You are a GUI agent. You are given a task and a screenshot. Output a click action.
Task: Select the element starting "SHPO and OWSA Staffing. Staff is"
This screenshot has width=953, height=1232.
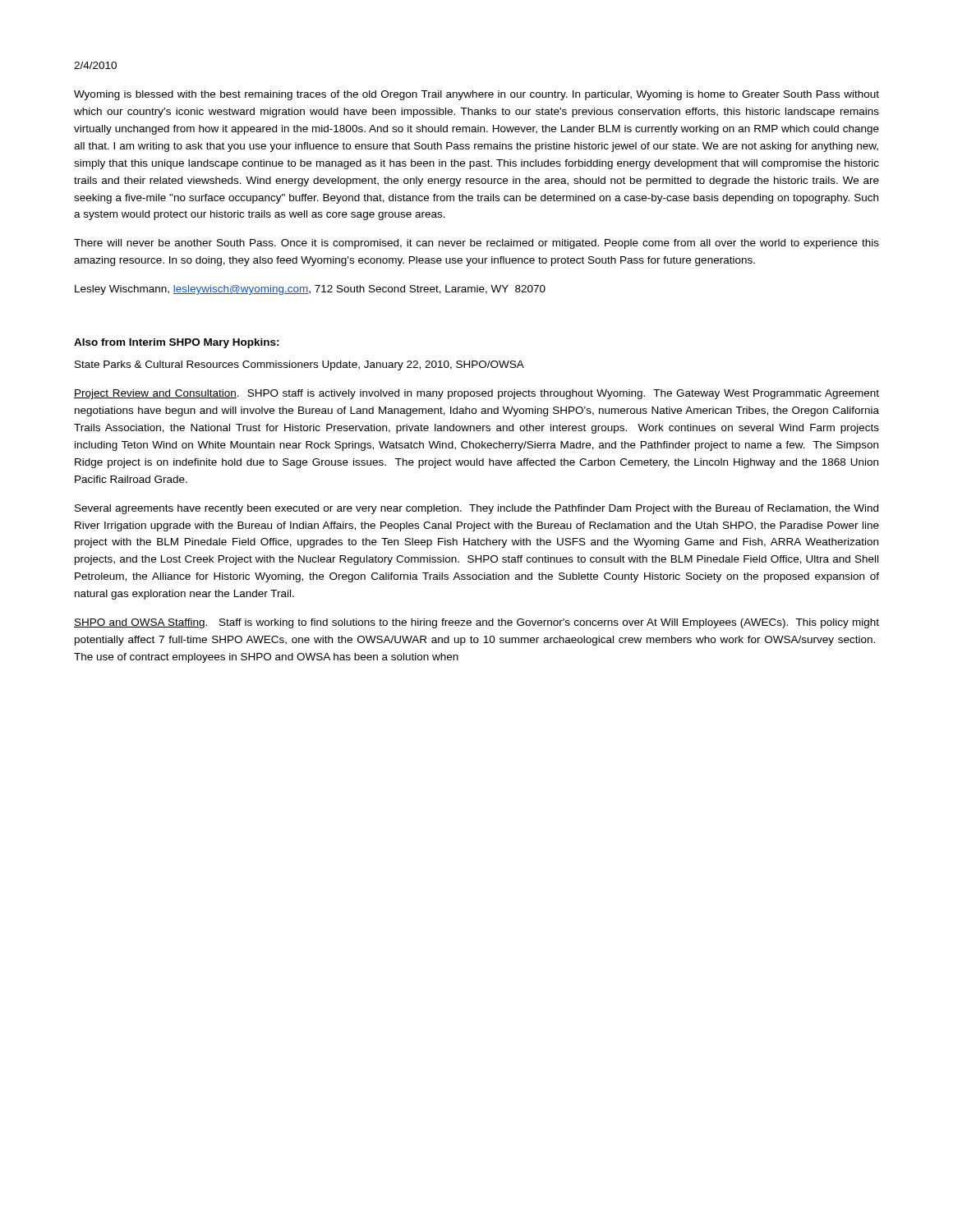(476, 640)
